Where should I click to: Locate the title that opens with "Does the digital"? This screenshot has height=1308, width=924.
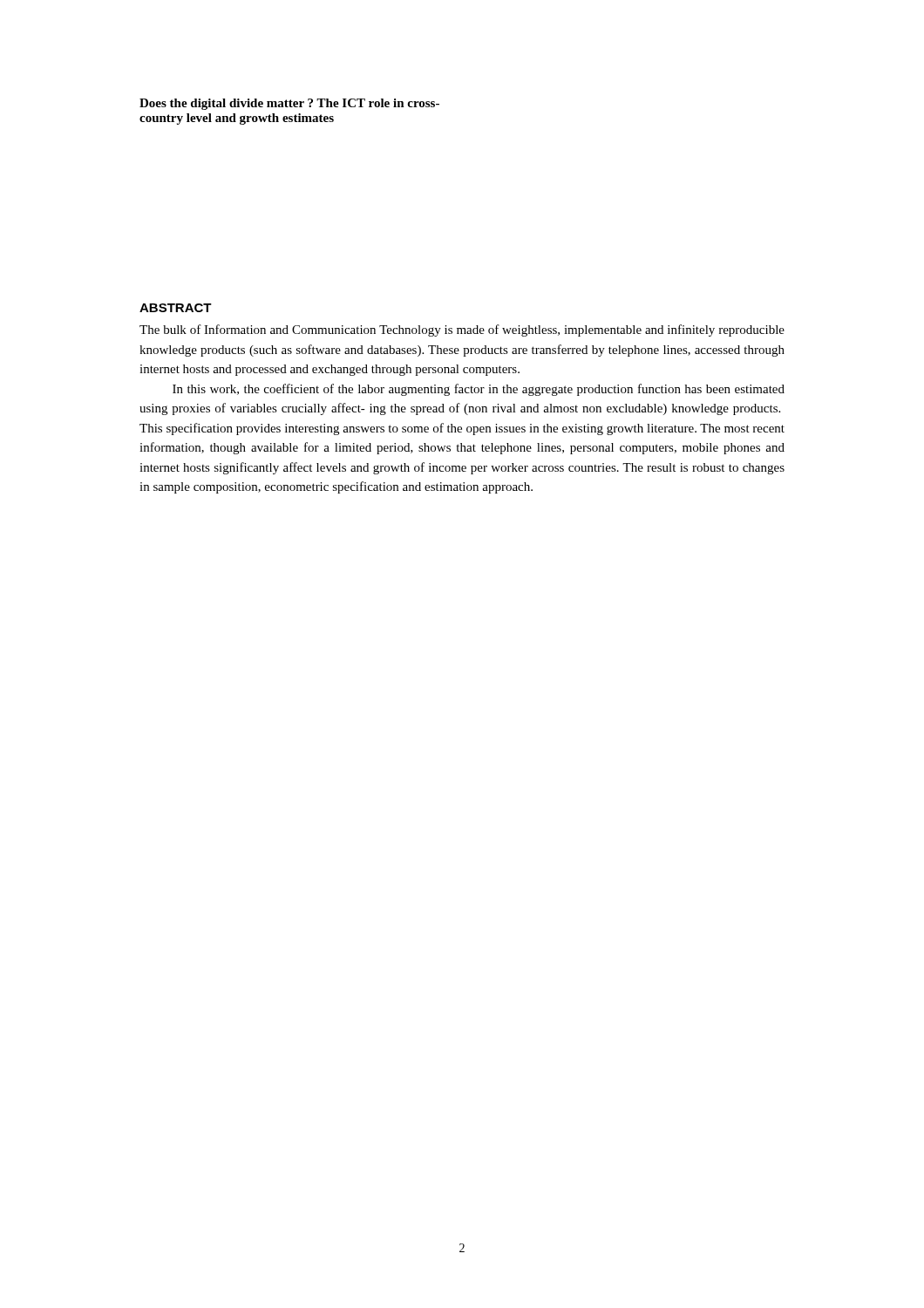(290, 110)
